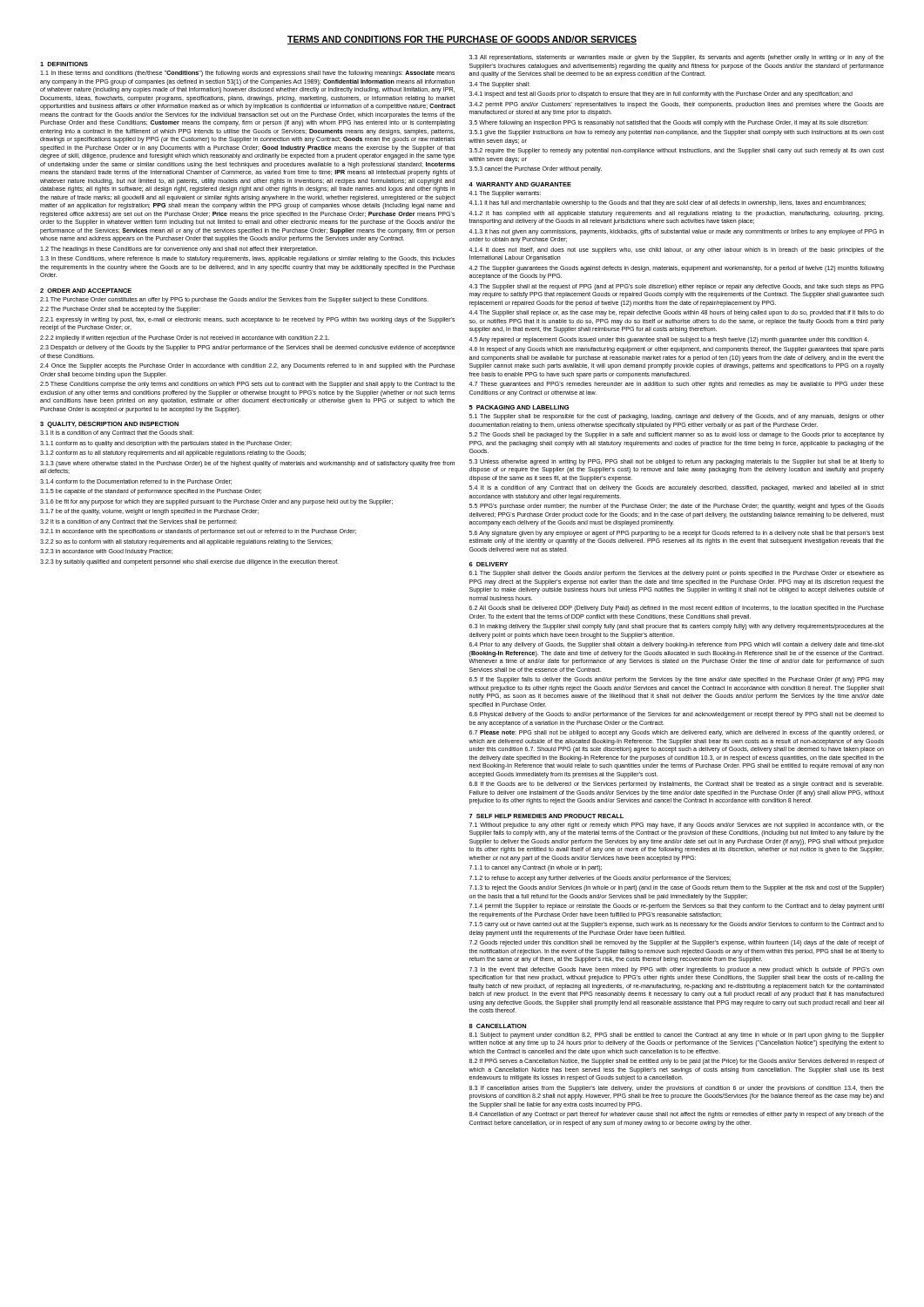
Task: Locate the text block starting "3 QUALITY, DESCRIPTION AND INSPECTION"
Action: [110, 424]
